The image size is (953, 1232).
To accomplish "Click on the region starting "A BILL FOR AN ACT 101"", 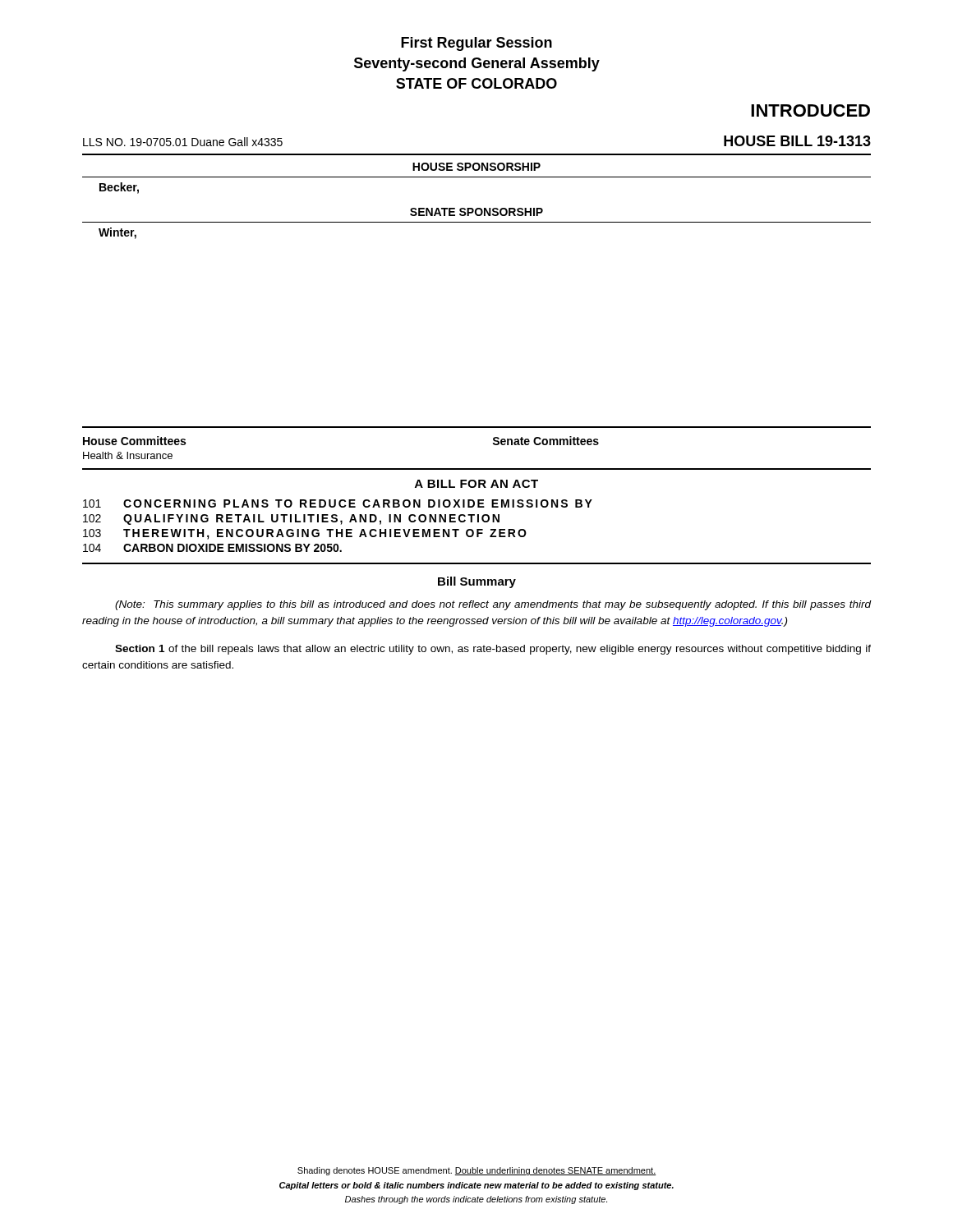I will [476, 515].
